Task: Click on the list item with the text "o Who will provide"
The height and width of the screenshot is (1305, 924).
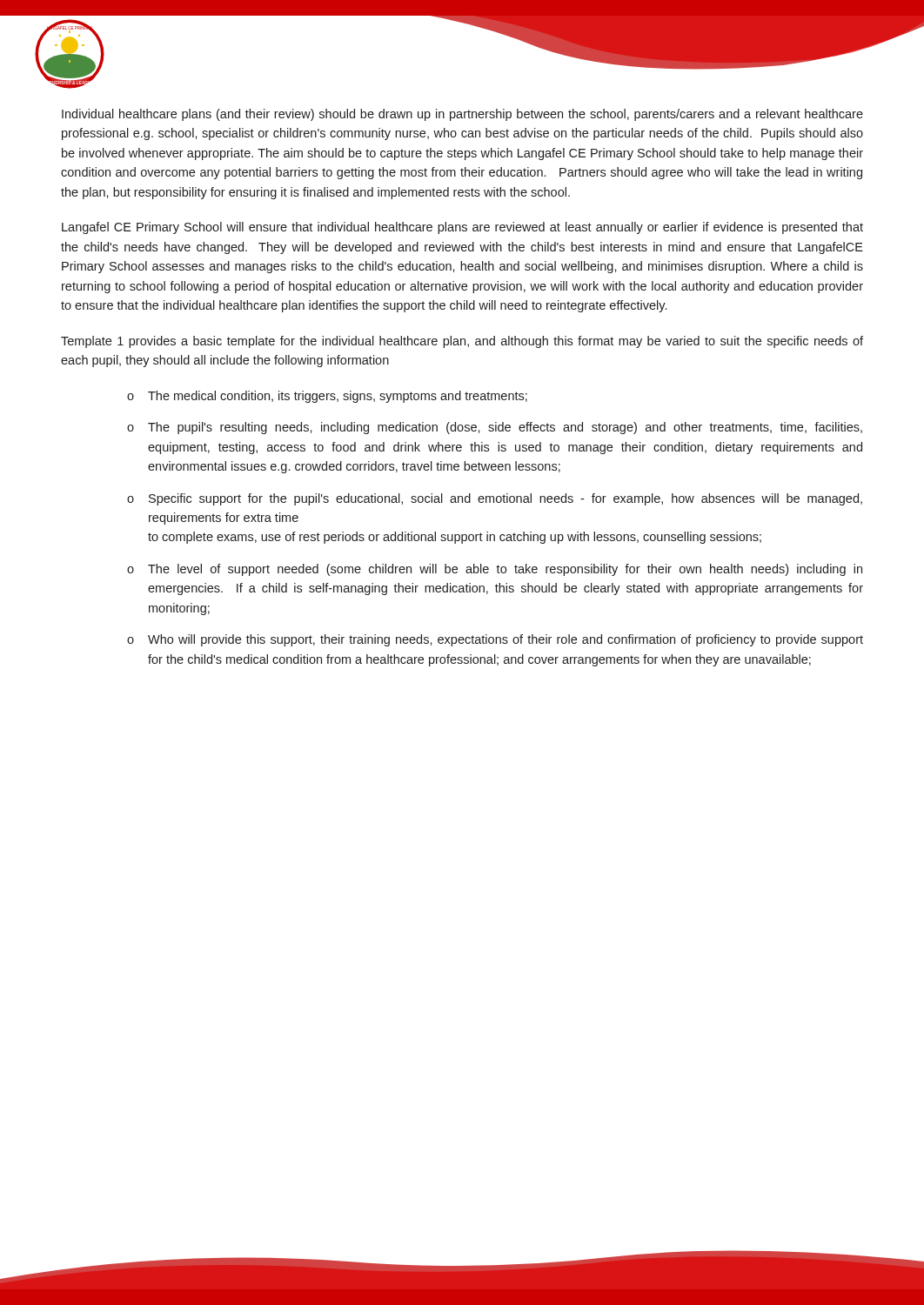Action: point(488,650)
